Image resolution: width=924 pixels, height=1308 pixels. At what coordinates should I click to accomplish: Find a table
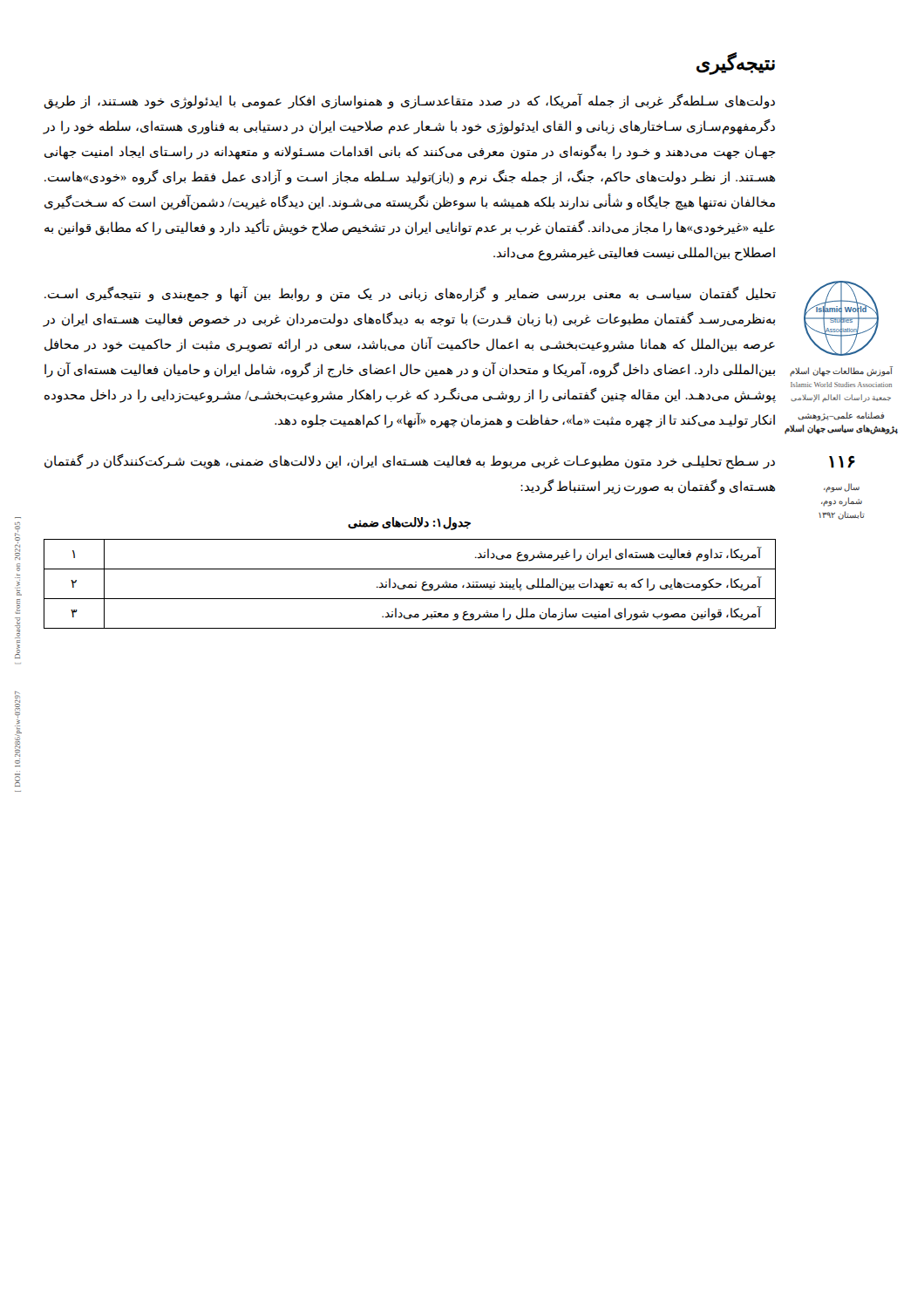(410, 584)
